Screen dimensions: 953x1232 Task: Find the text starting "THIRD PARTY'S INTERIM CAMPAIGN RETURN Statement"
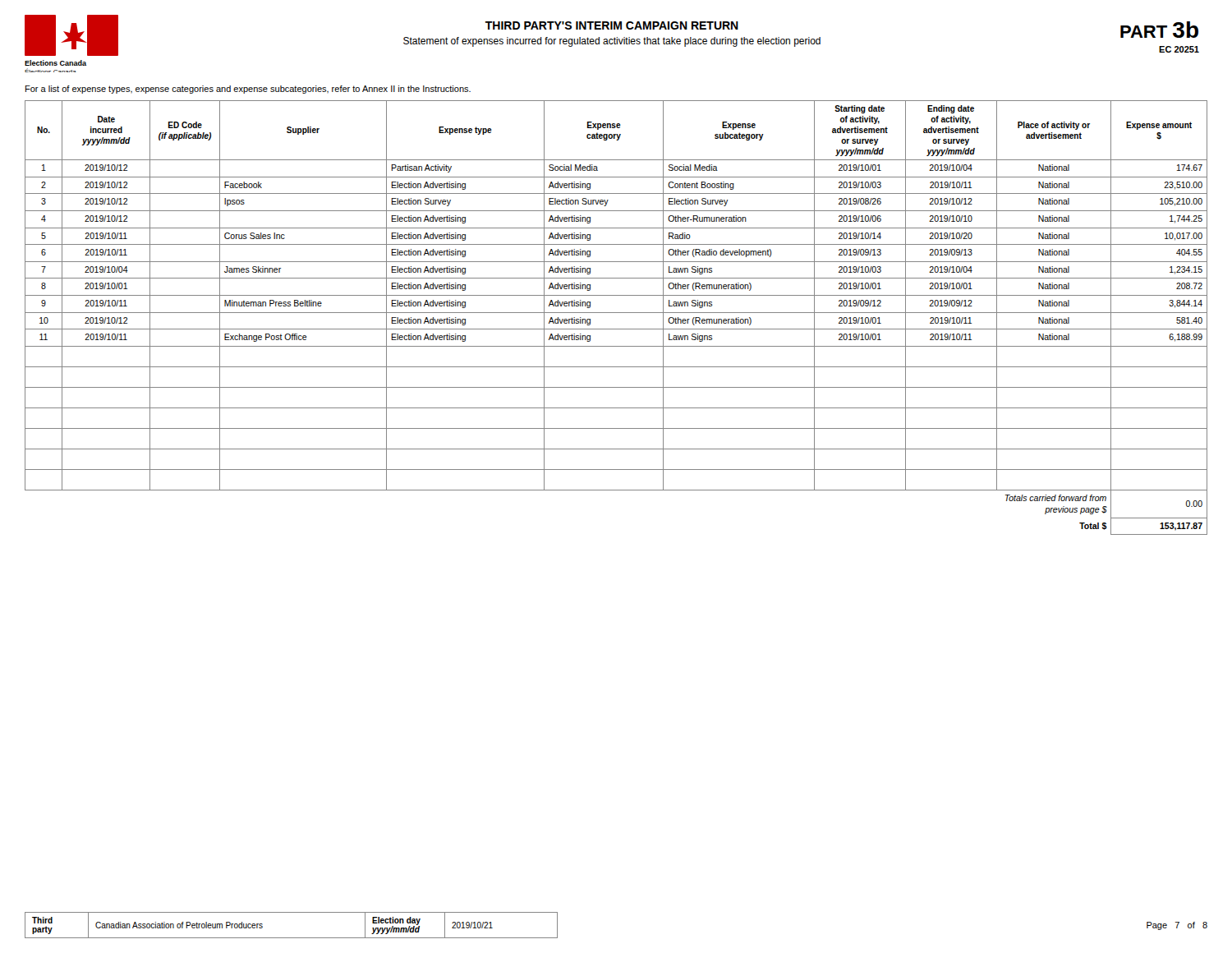(x=612, y=33)
